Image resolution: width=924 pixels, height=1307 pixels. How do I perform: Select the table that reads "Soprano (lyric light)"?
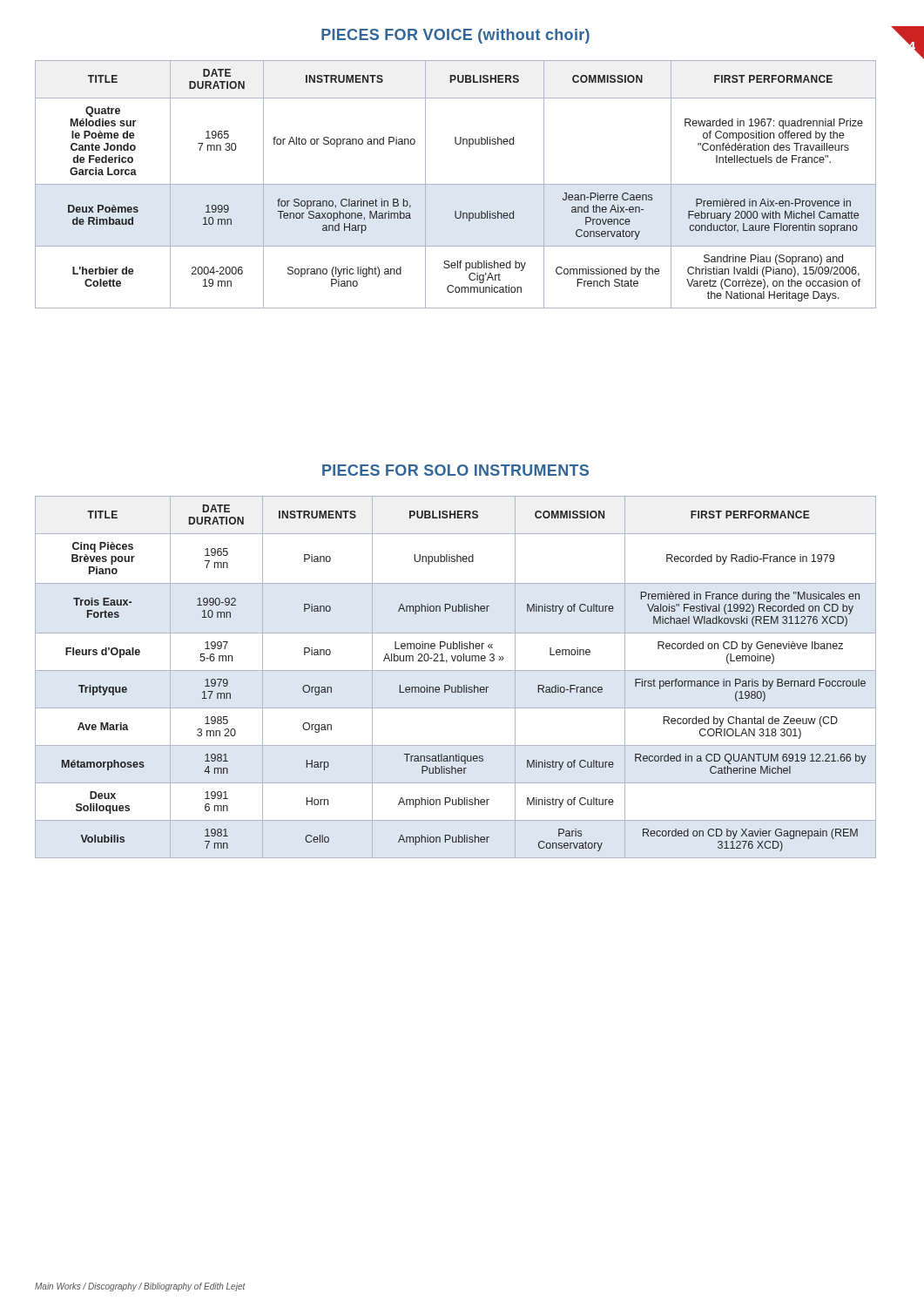coord(455,184)
